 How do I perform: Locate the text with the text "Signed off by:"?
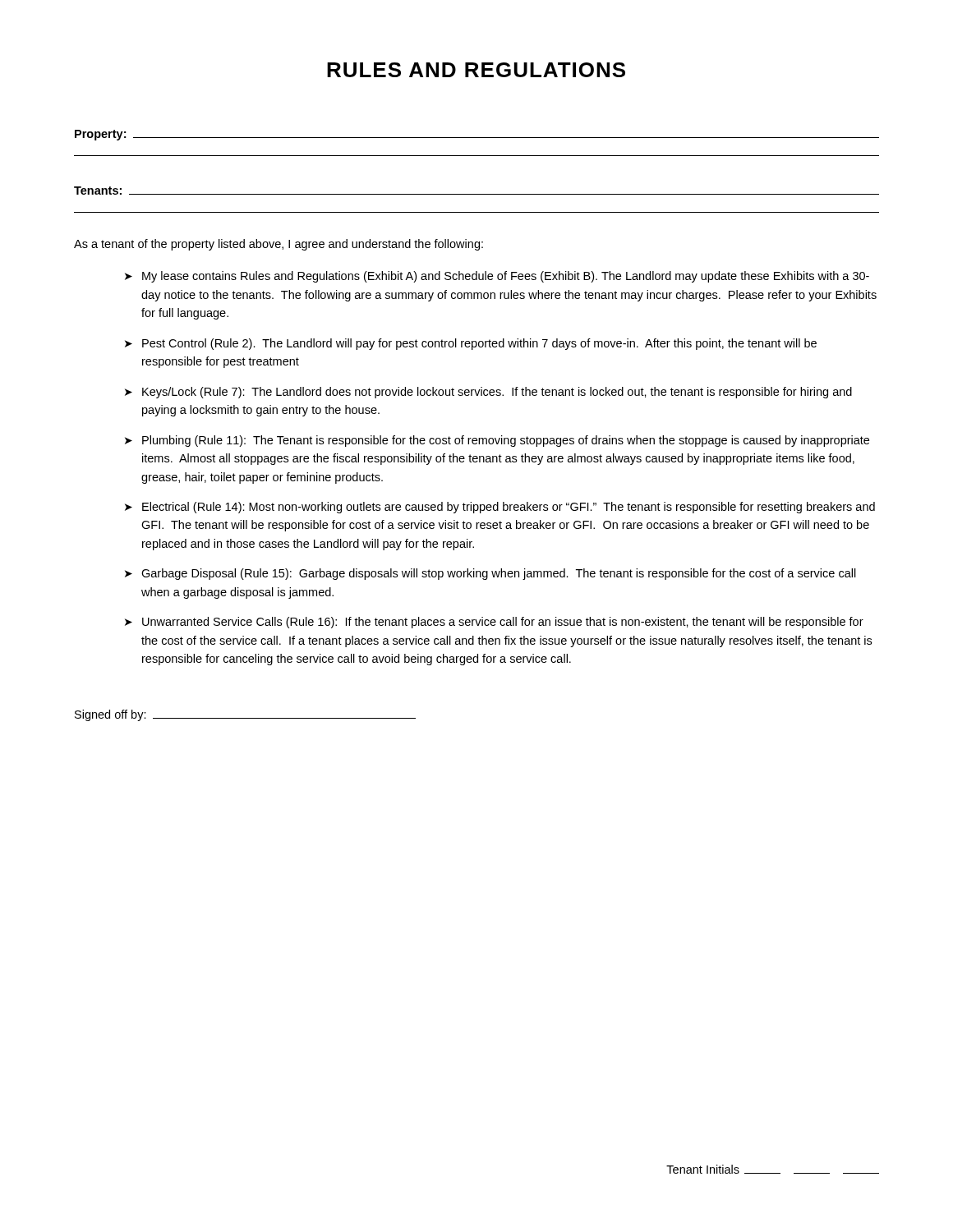coord(245,712)
